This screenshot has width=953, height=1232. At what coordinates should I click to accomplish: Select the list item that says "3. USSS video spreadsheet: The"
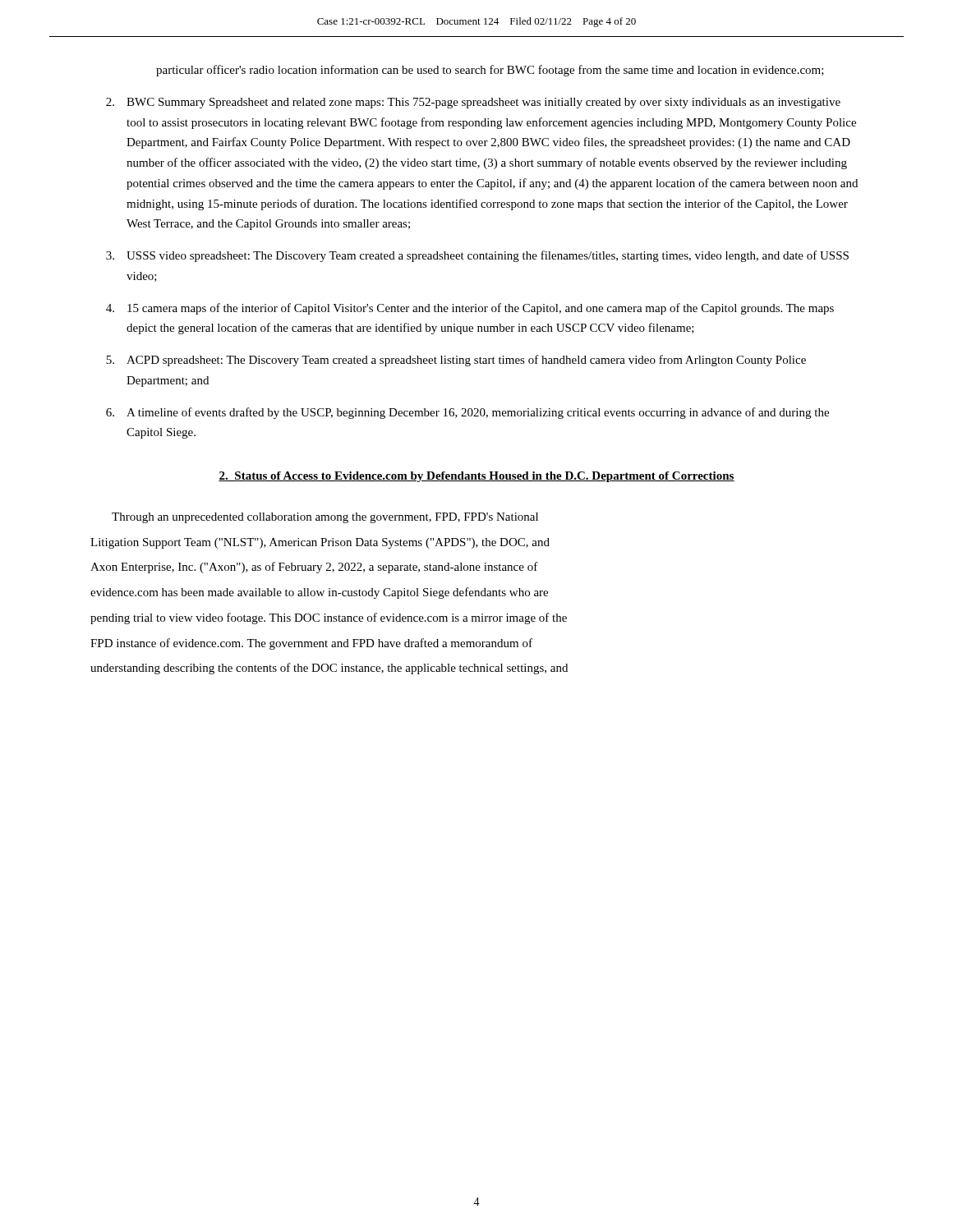point(476,266)
